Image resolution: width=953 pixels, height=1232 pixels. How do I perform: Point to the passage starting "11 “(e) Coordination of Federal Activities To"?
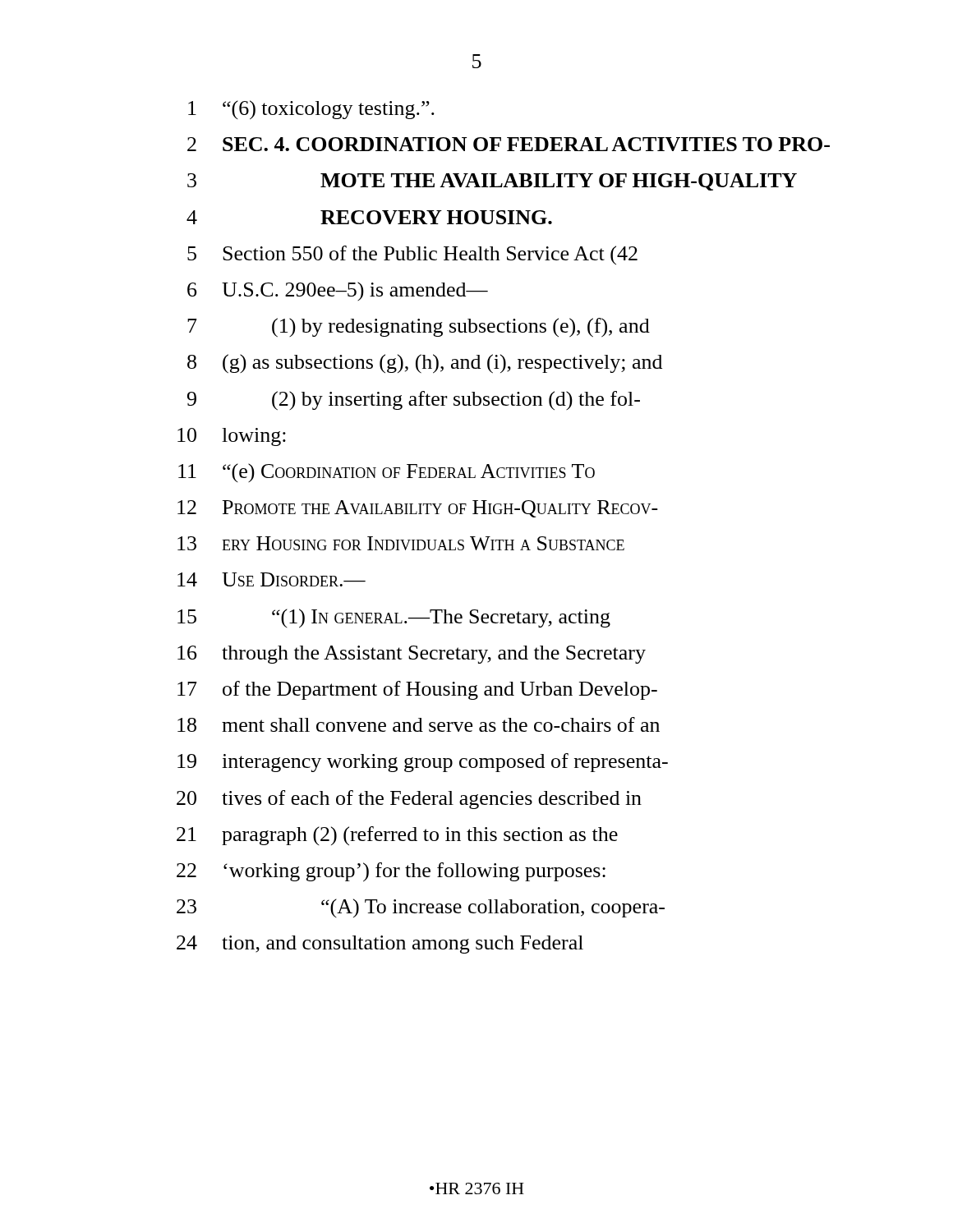tap(497, 471)
